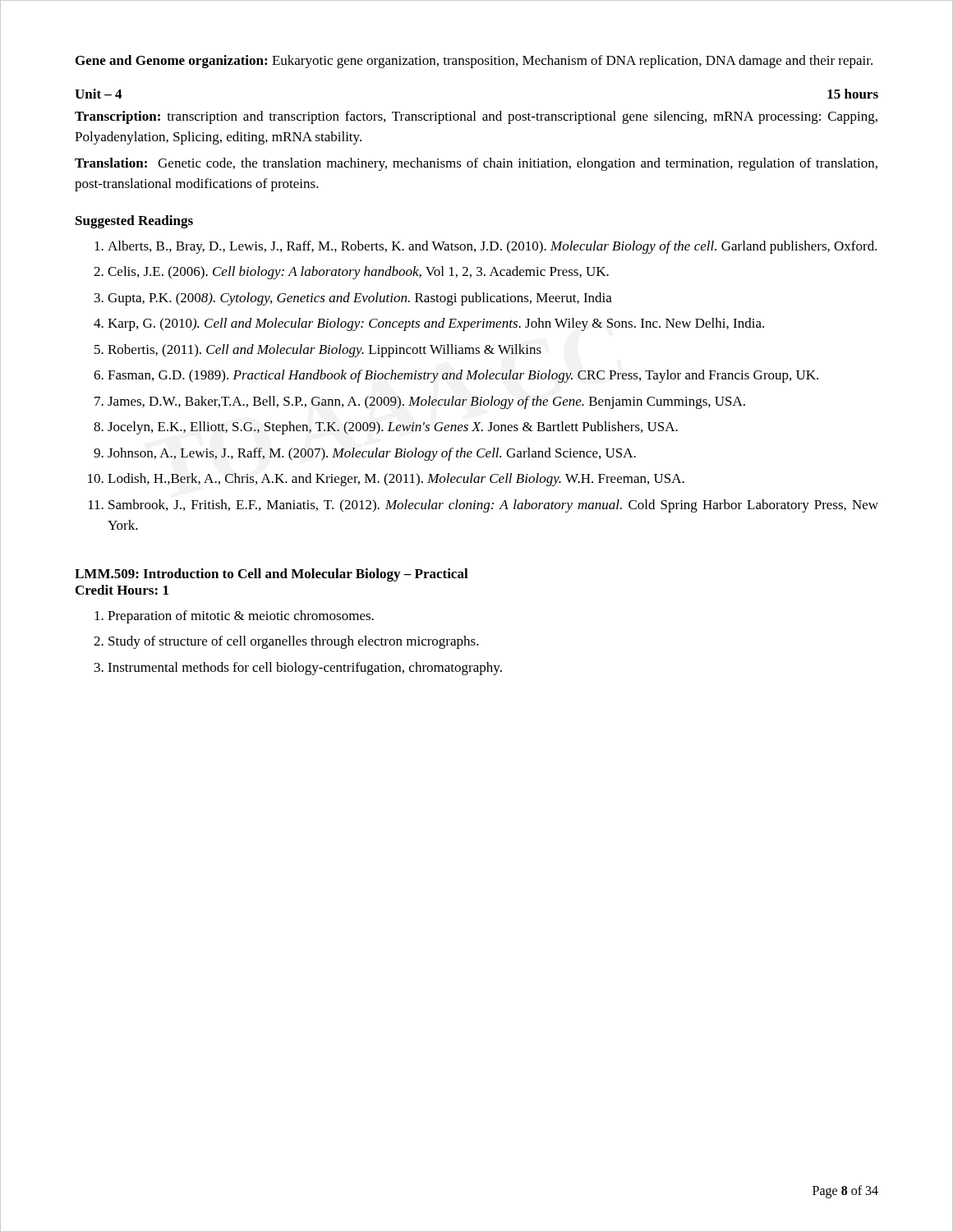Click the section header that begins "LMM.509: Introduction to Cell and Molecular Biology –"
Image resolution: width=953 pixels, height=1232 pixels.
tap(476, 582)
